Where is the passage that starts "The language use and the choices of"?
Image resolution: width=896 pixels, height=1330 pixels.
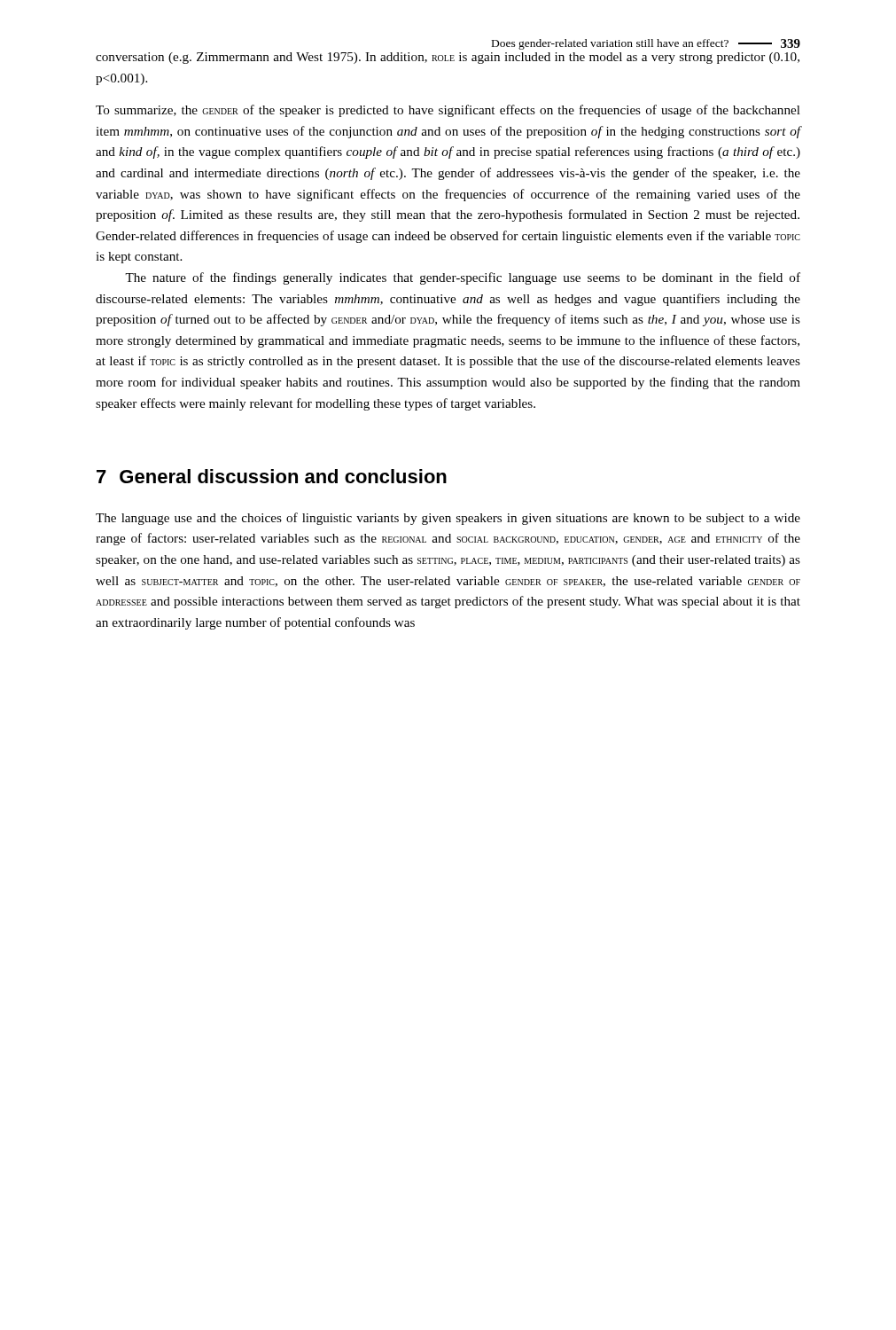coord(448,570)
